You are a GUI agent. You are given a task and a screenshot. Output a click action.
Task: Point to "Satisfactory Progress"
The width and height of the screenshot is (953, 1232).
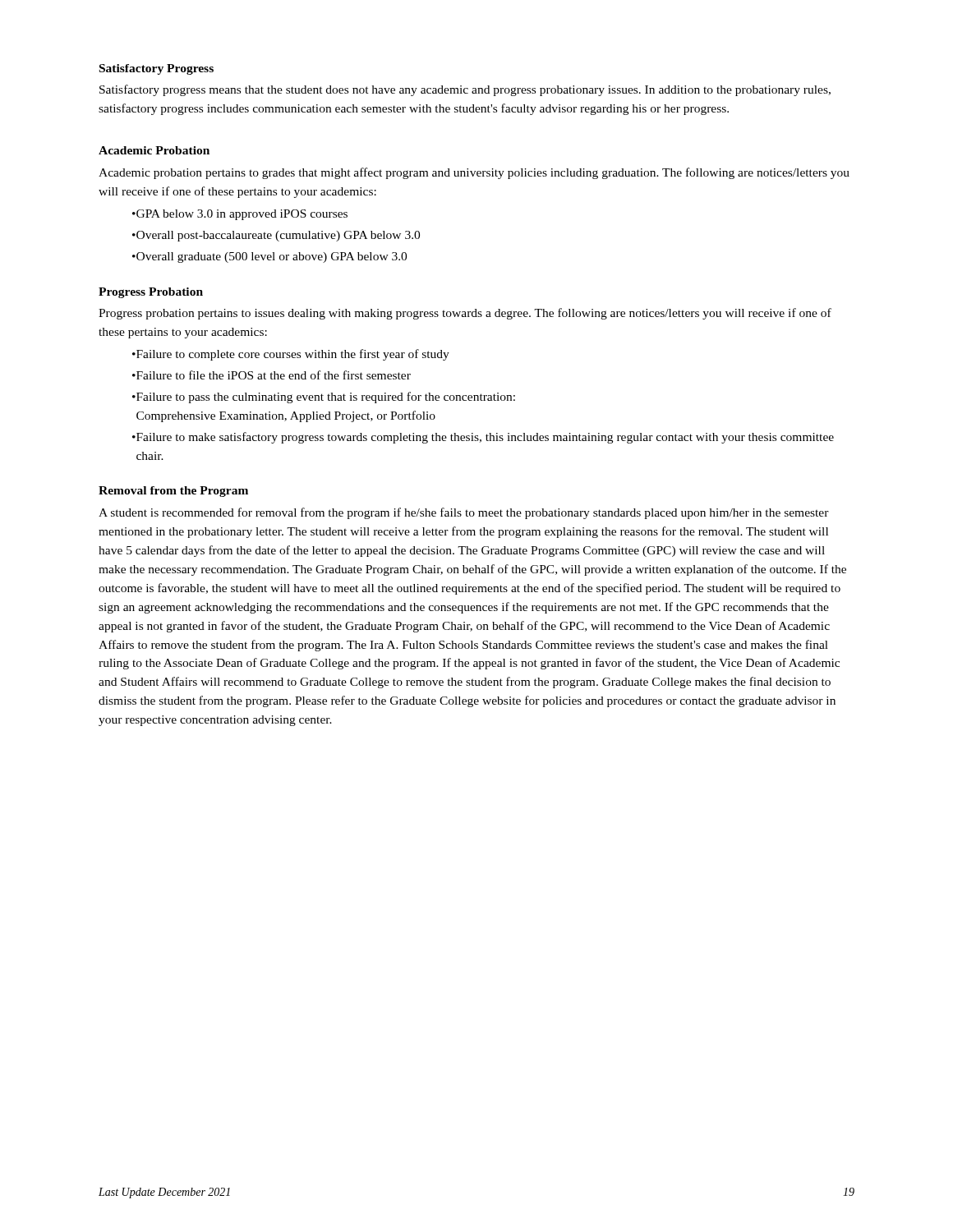(x=156, y=68)
